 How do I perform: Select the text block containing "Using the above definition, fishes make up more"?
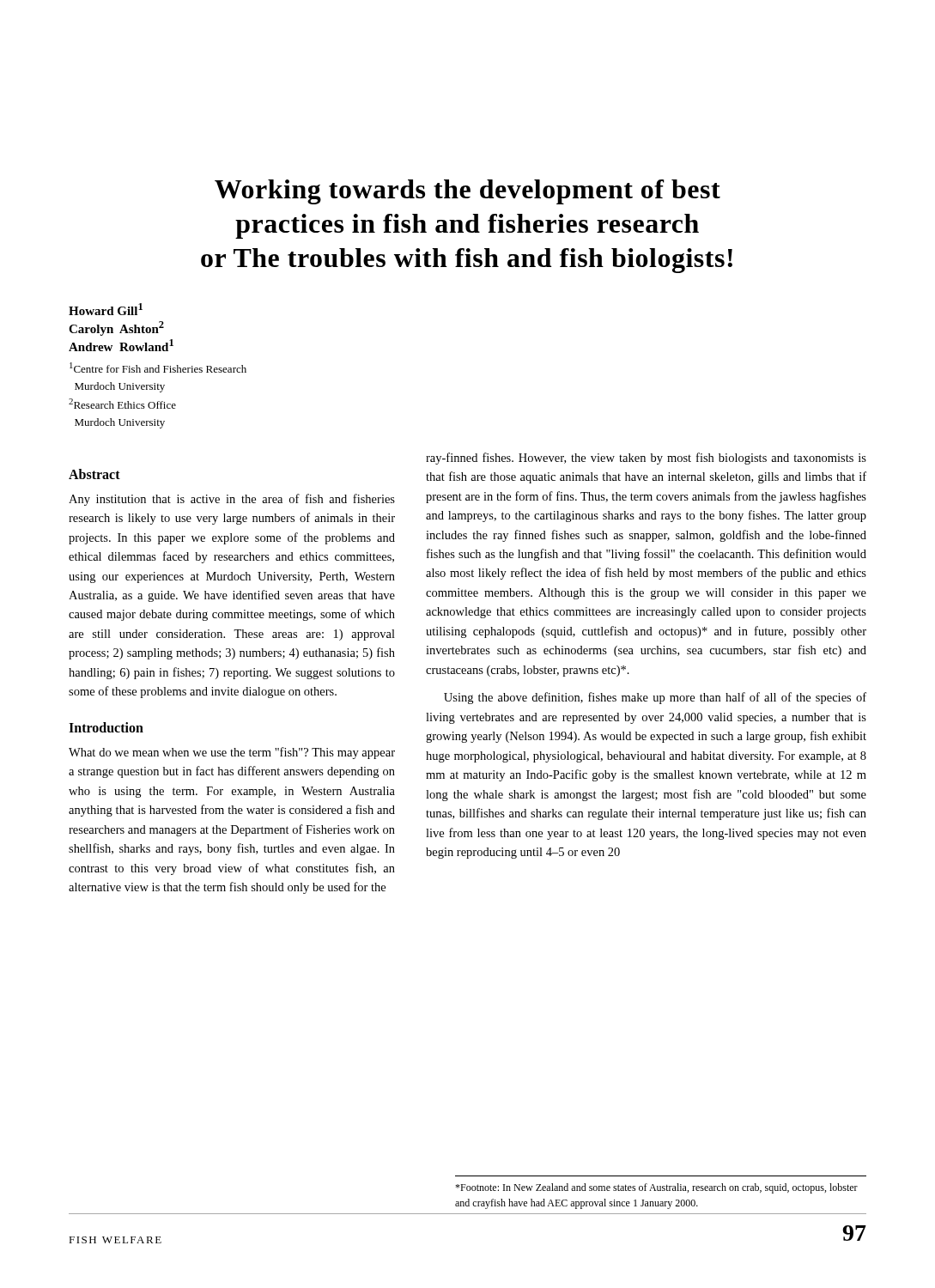pos(646,775)
